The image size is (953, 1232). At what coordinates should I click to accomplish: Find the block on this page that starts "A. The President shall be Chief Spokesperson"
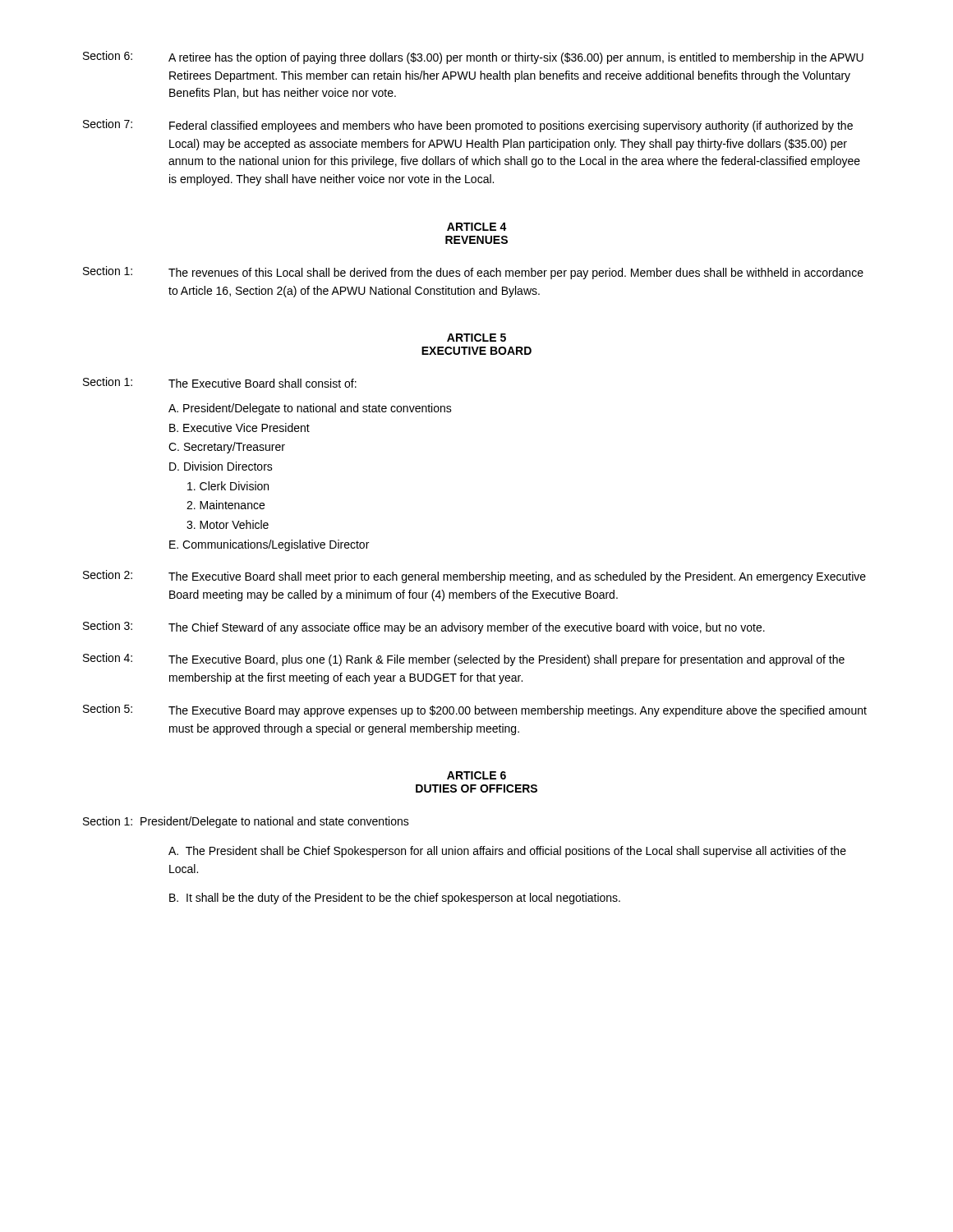coord(507,860)
